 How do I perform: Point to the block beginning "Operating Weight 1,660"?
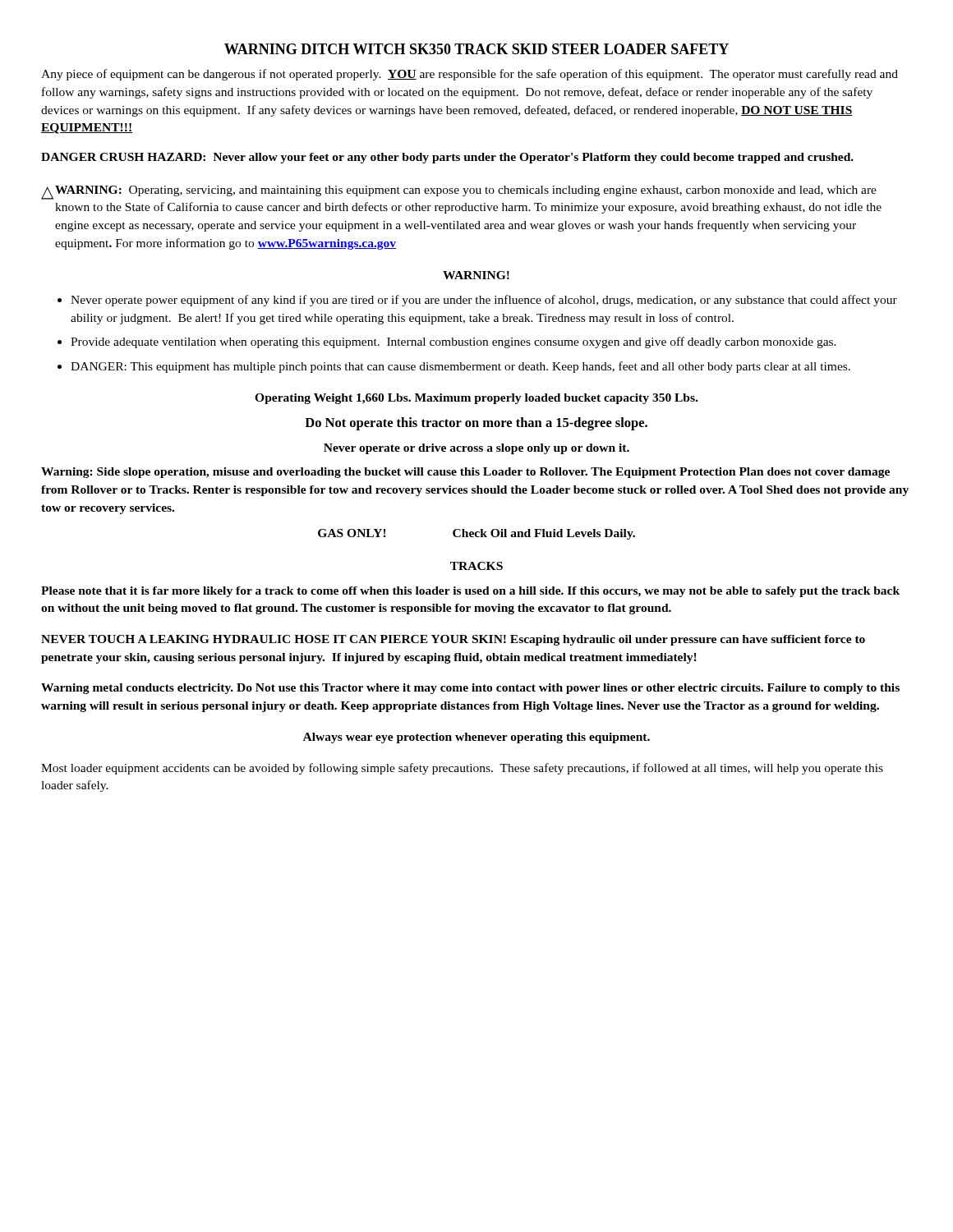476,465
